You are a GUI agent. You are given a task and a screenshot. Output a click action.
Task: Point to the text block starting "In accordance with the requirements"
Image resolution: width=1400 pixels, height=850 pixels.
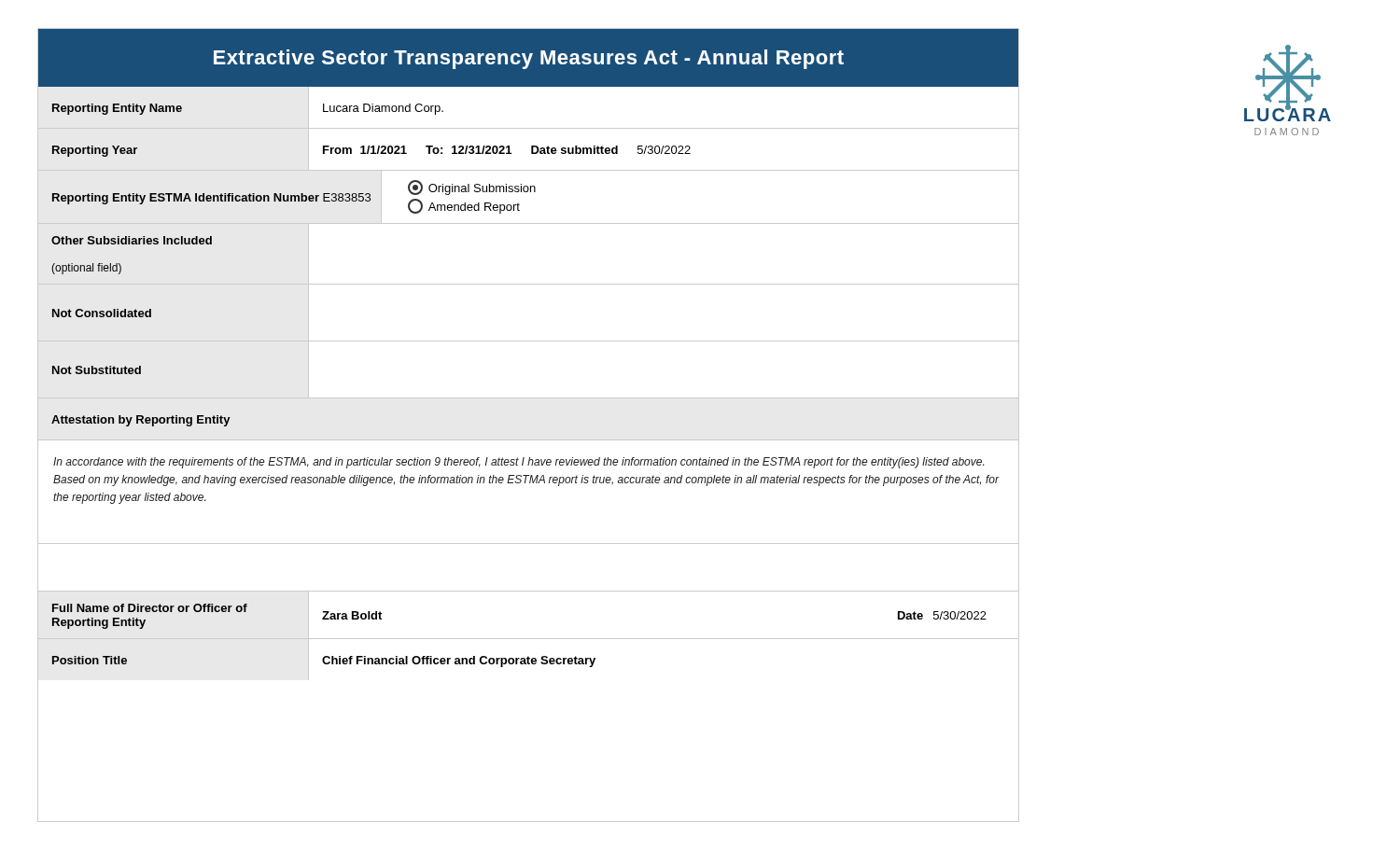click(x=528, y=480)
